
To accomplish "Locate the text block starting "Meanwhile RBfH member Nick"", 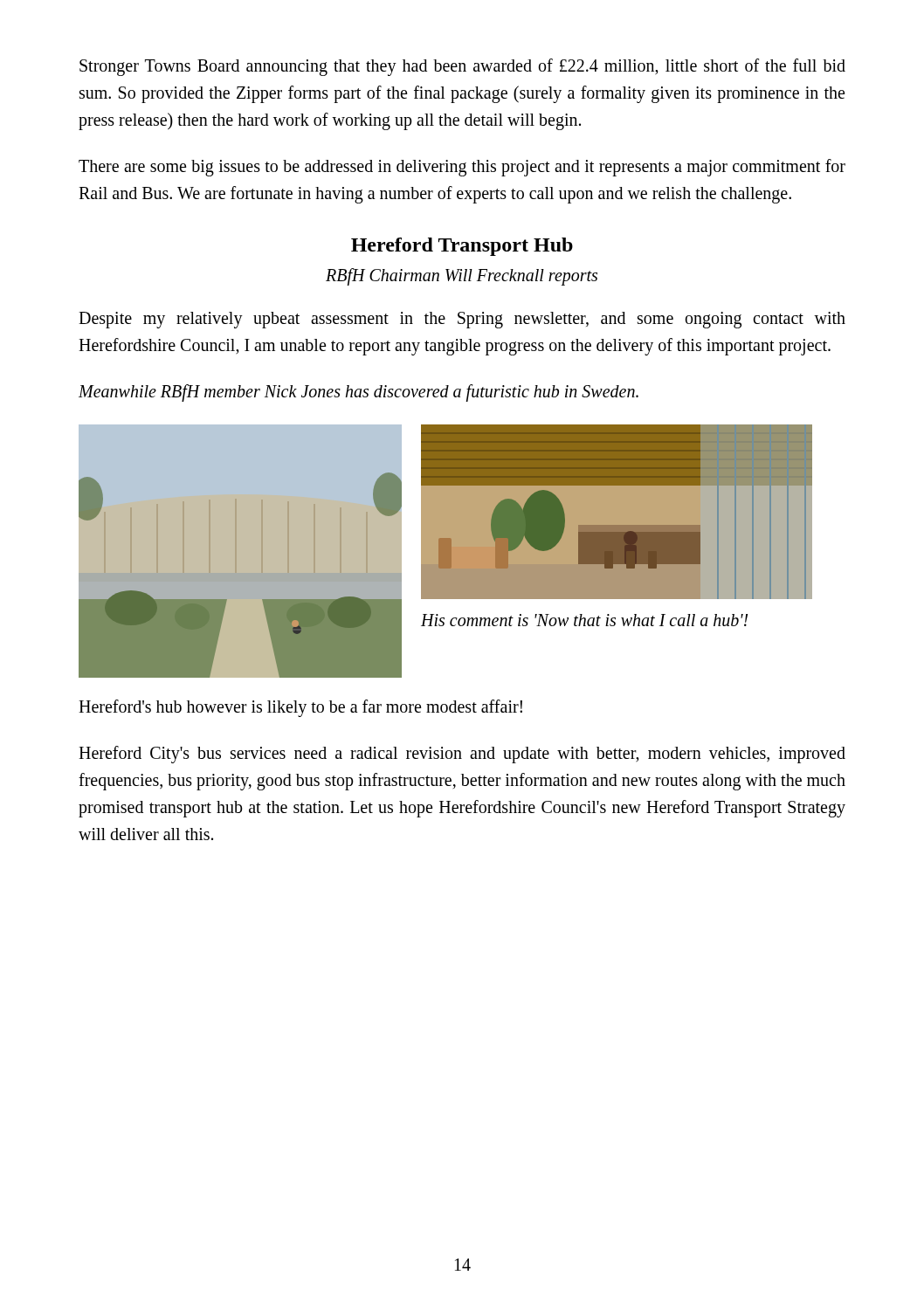I will tap(359, 391).
